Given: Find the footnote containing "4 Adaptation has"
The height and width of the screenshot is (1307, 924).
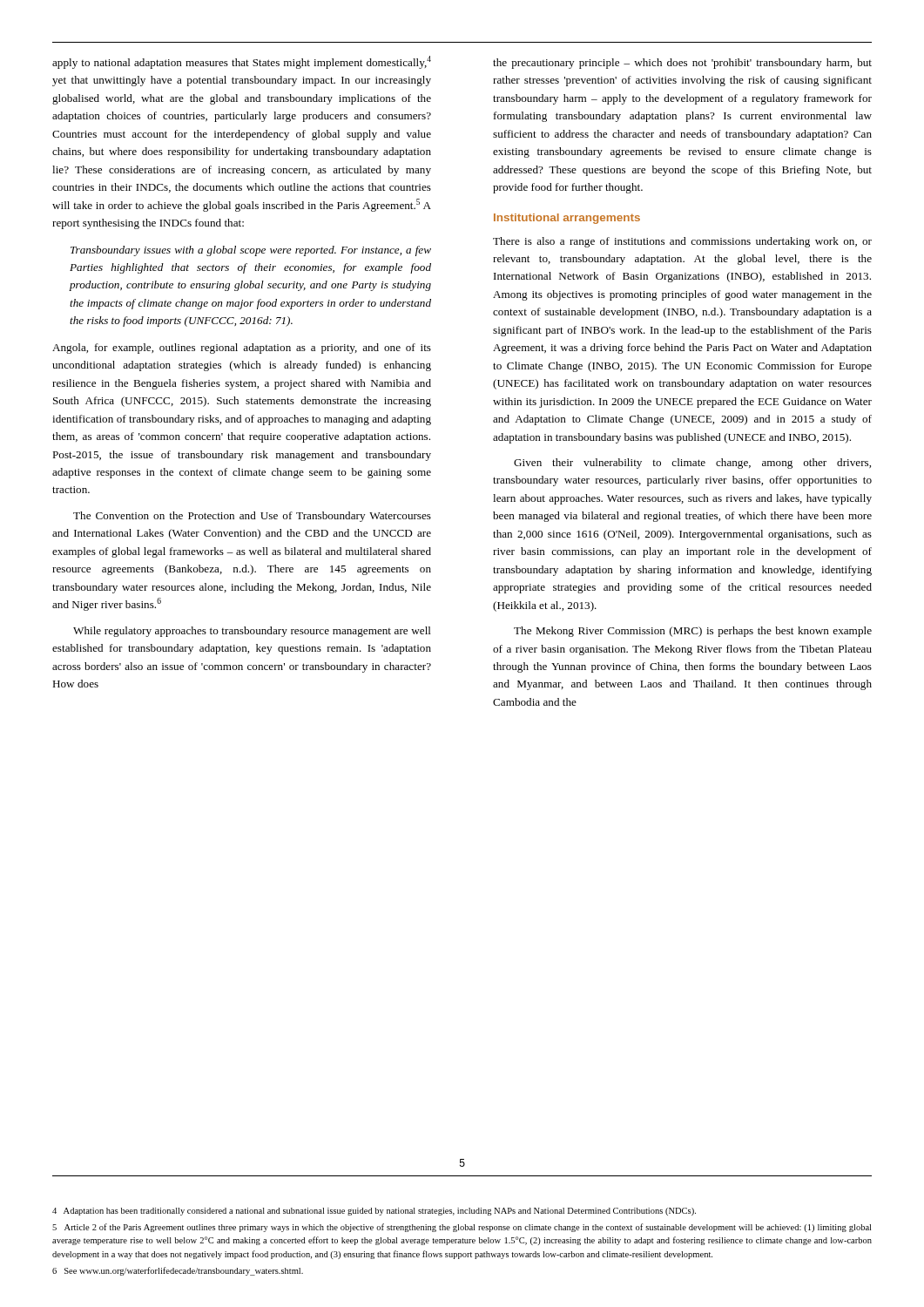Looking at the screenshot, I should [374, 1211].
